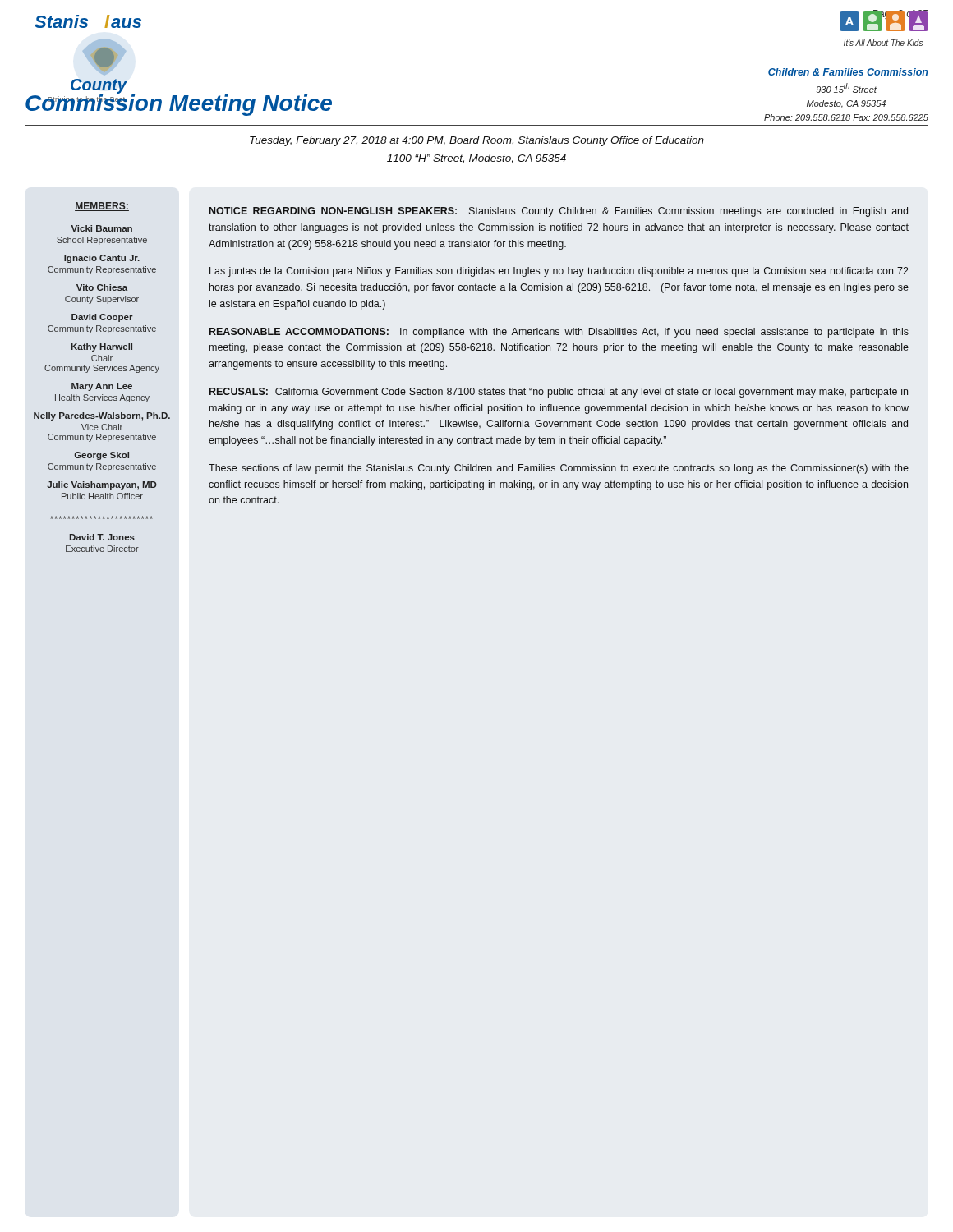The height and width of the screenshot is (1232, 953).
Task: Locate the block of text that opens with "Vito Chiesa County"
Action: pyautogui.click(x=102, y=293)
